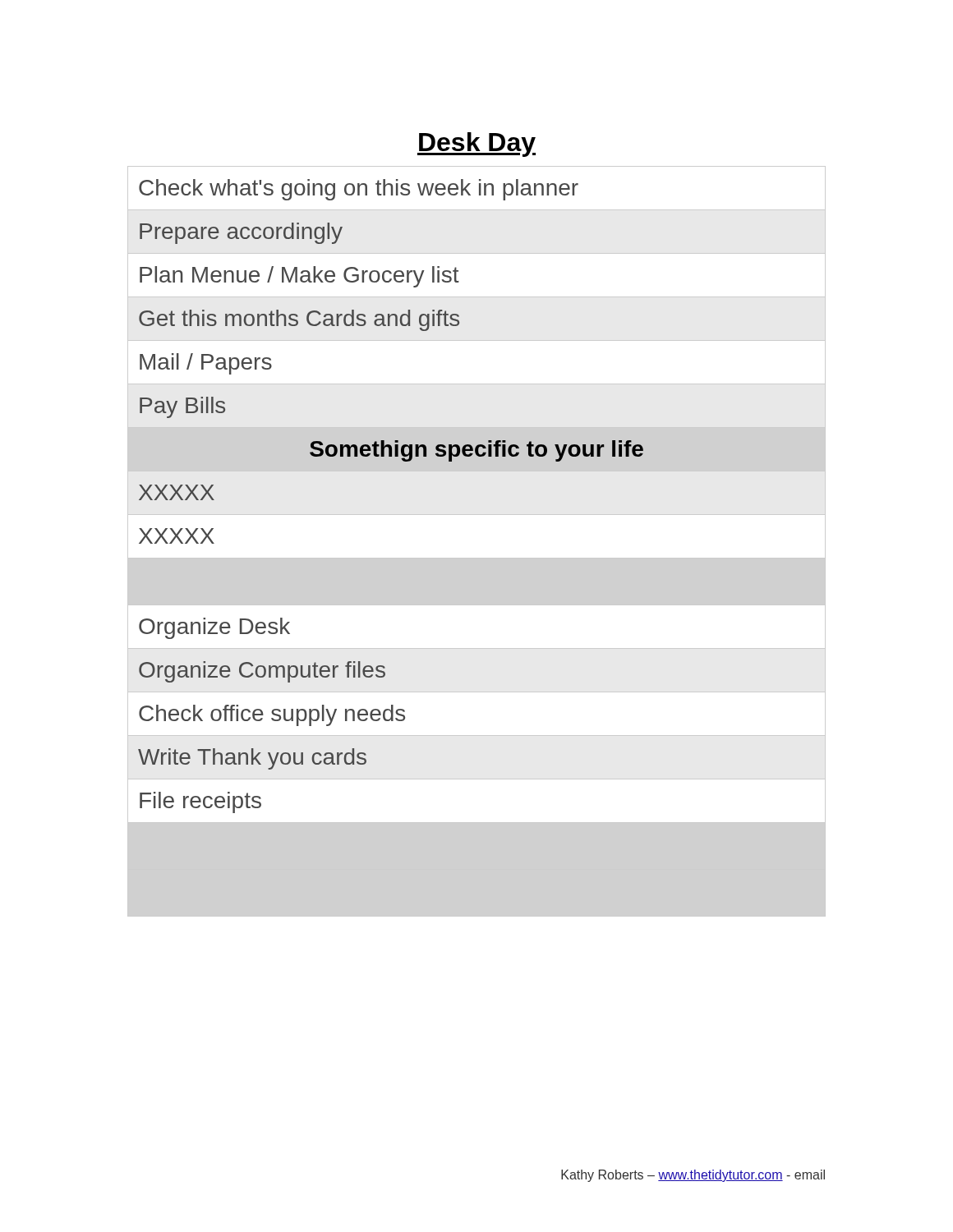
Task: Find the table
Action: [x=476, y=541]
